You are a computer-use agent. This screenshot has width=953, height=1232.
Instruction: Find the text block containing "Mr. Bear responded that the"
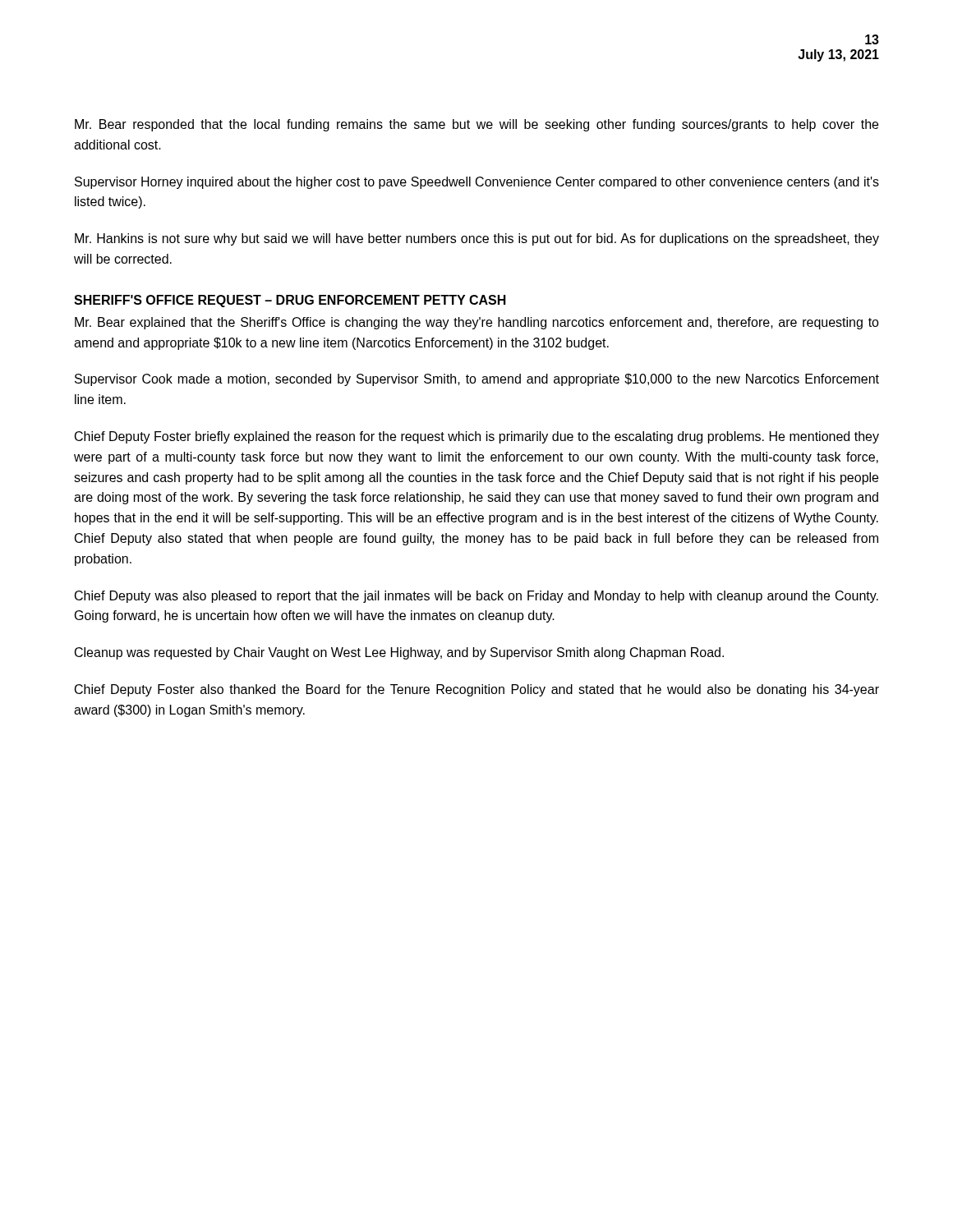coord(476,135)
